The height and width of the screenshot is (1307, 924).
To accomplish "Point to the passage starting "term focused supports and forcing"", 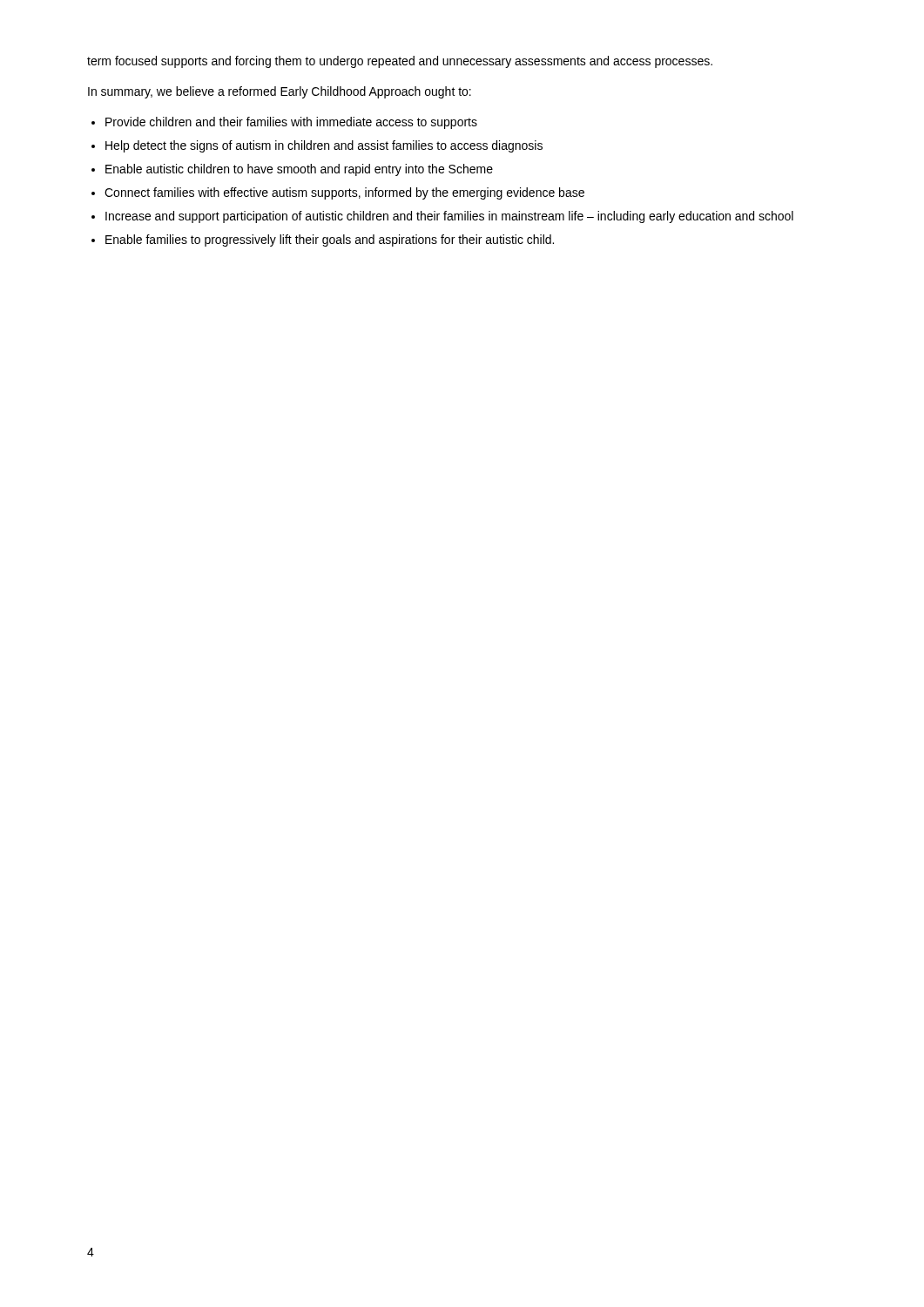I will (x=400, y=61).
